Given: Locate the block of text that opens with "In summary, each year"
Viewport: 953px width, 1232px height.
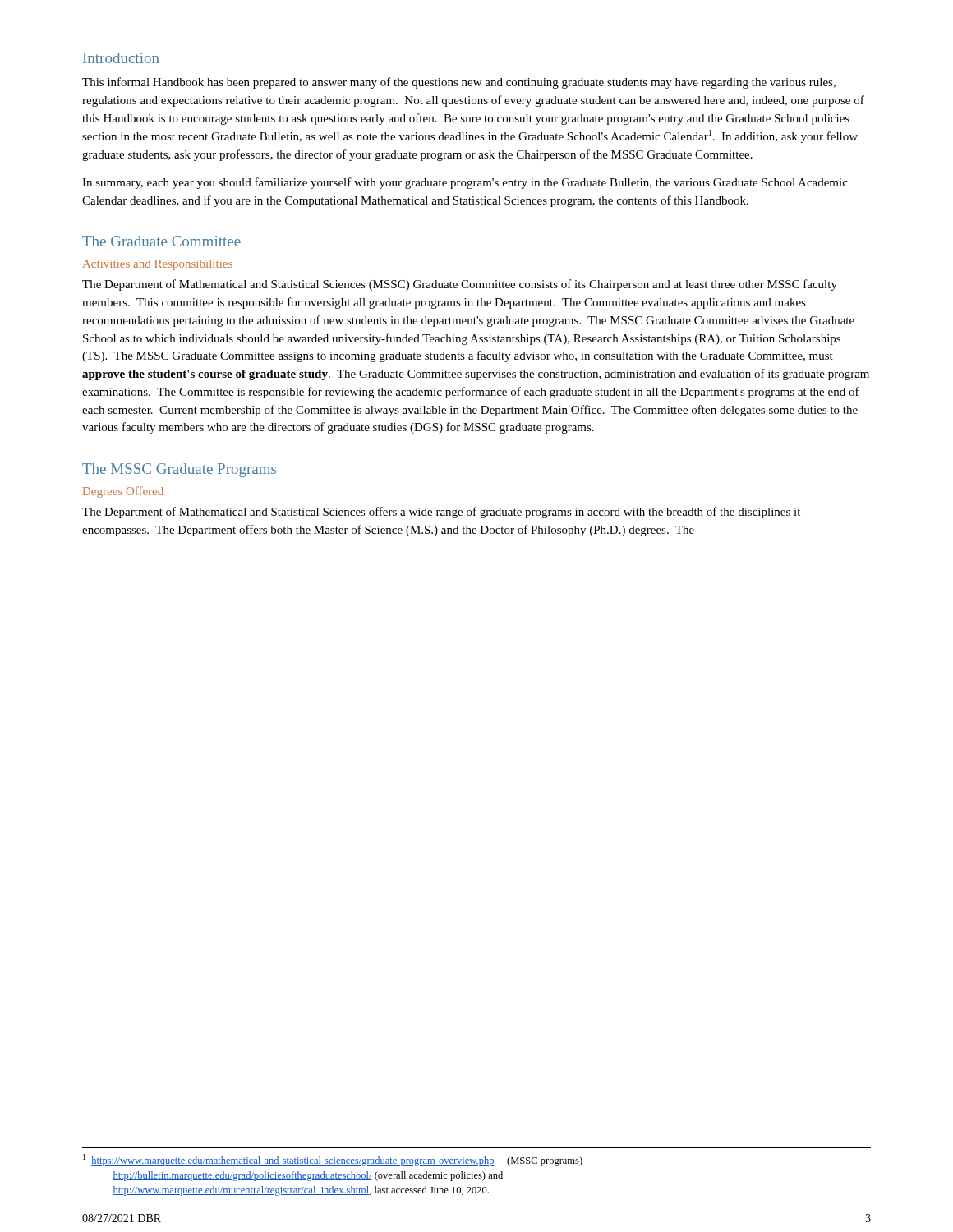Looking at the screenshot, I should [x=476, y=192].
